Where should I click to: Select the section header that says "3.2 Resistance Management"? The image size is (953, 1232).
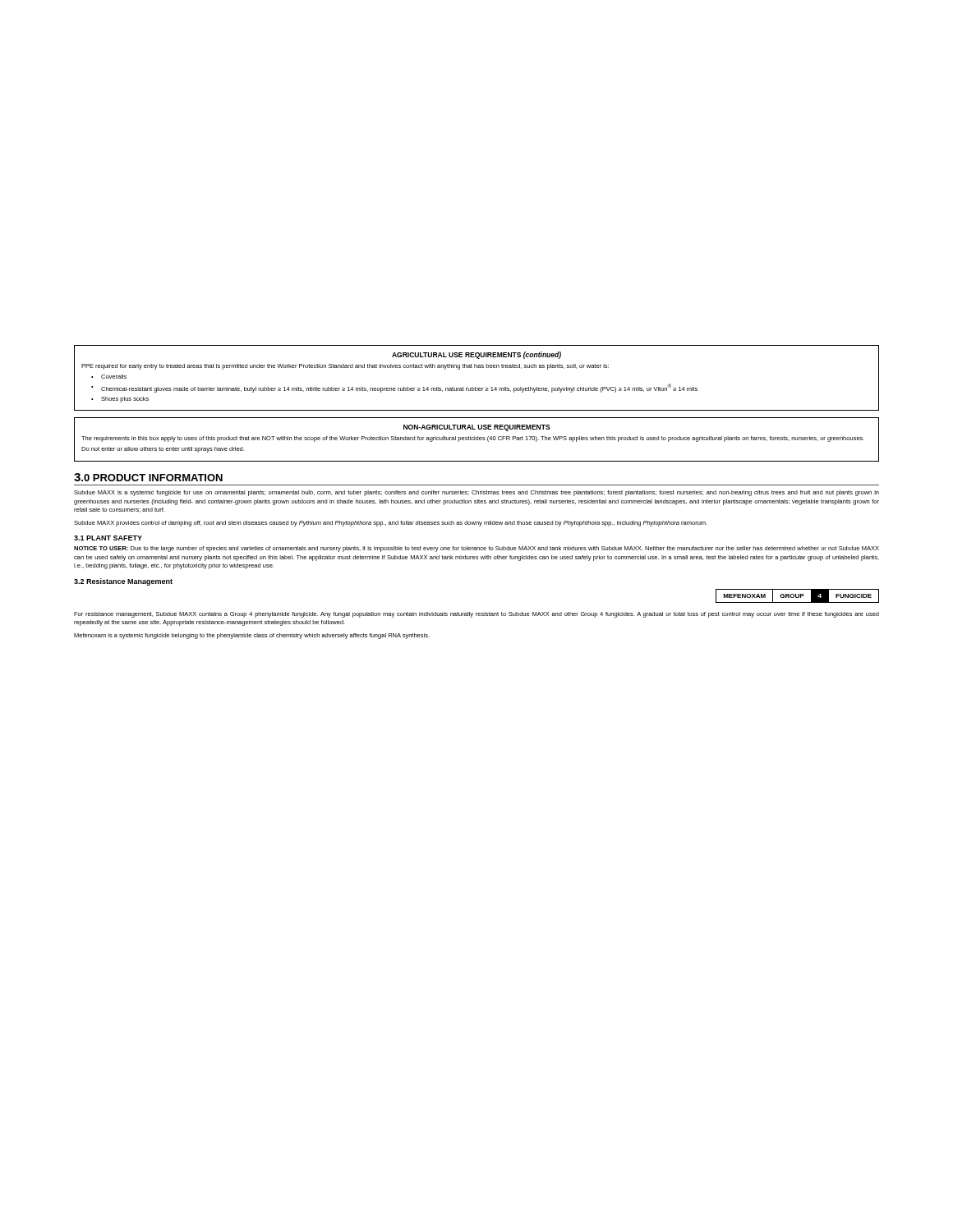(x=123, y=581)
